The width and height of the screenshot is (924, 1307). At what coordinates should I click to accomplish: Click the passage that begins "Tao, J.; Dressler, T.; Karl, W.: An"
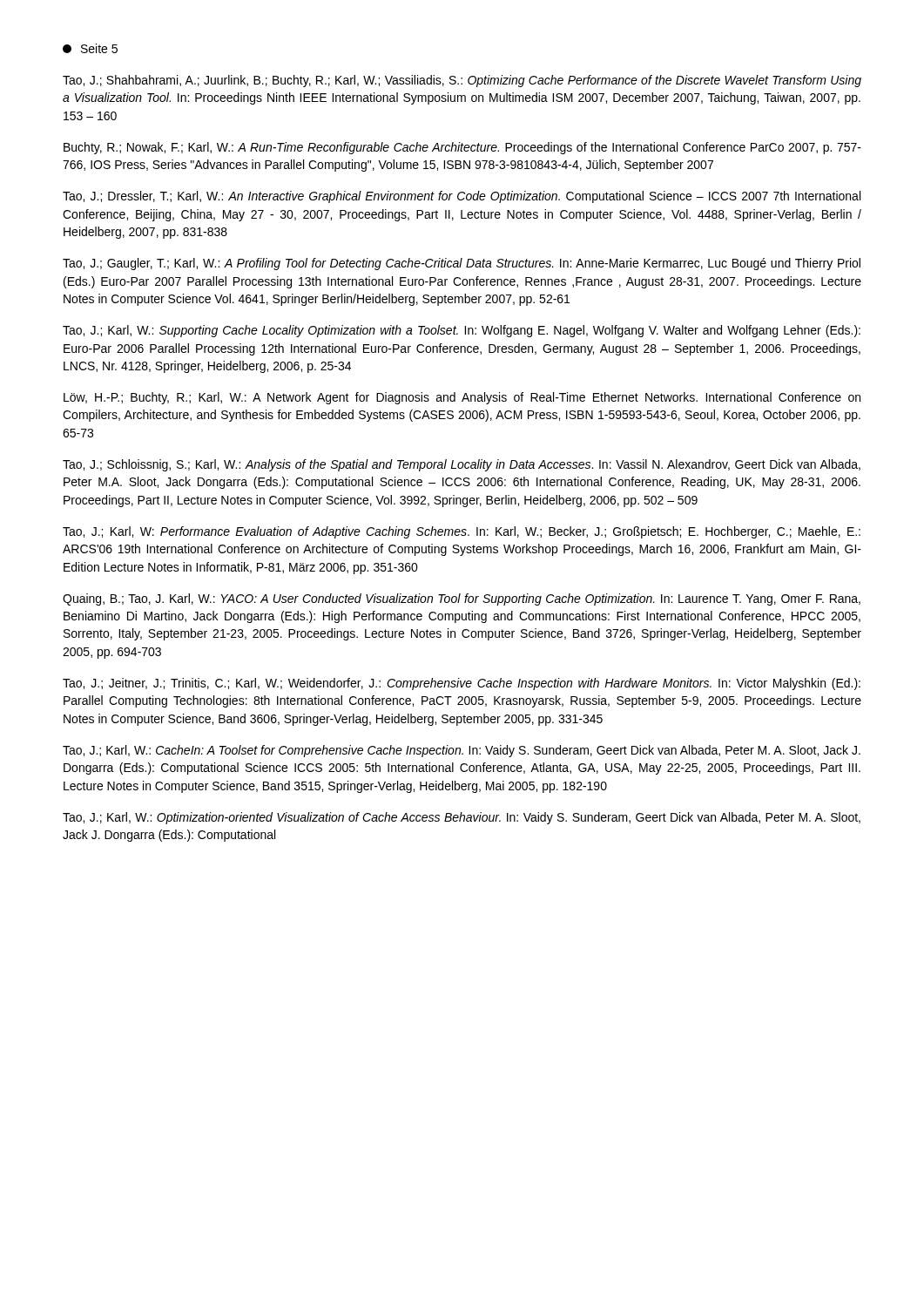(462, 214)
